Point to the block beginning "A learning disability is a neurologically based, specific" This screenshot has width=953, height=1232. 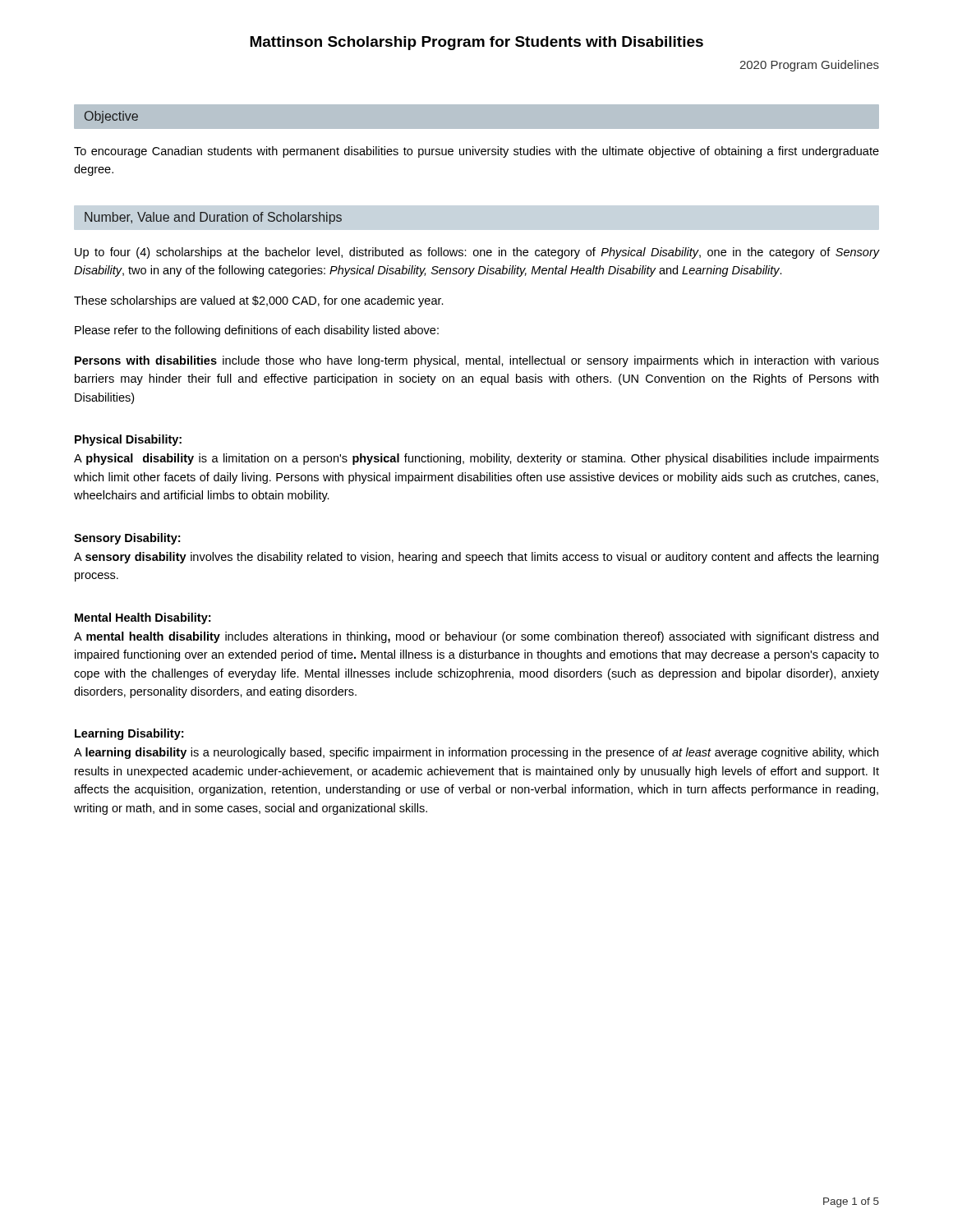point(476,780)
